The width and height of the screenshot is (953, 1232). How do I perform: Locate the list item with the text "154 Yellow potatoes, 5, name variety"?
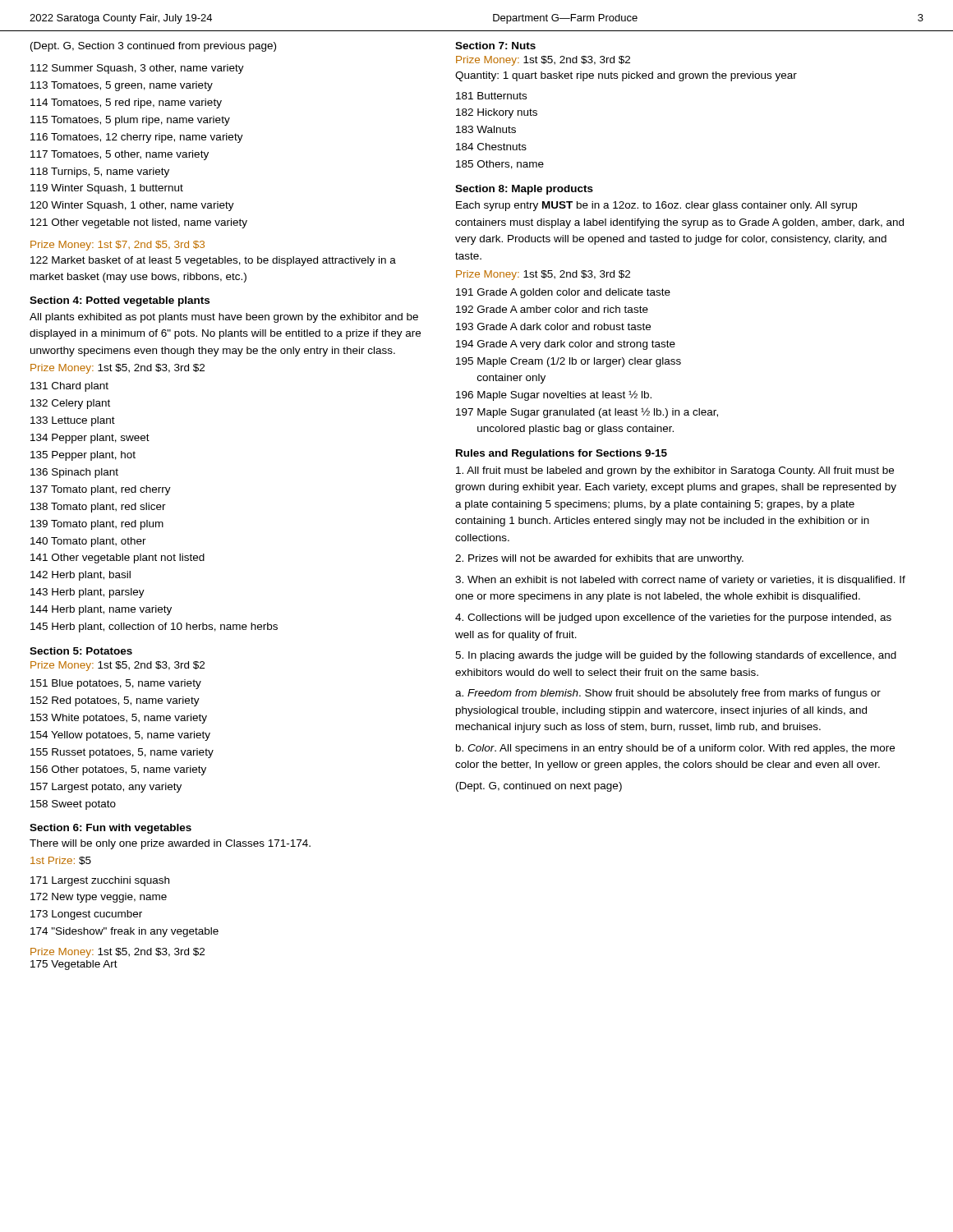[120, 735]
